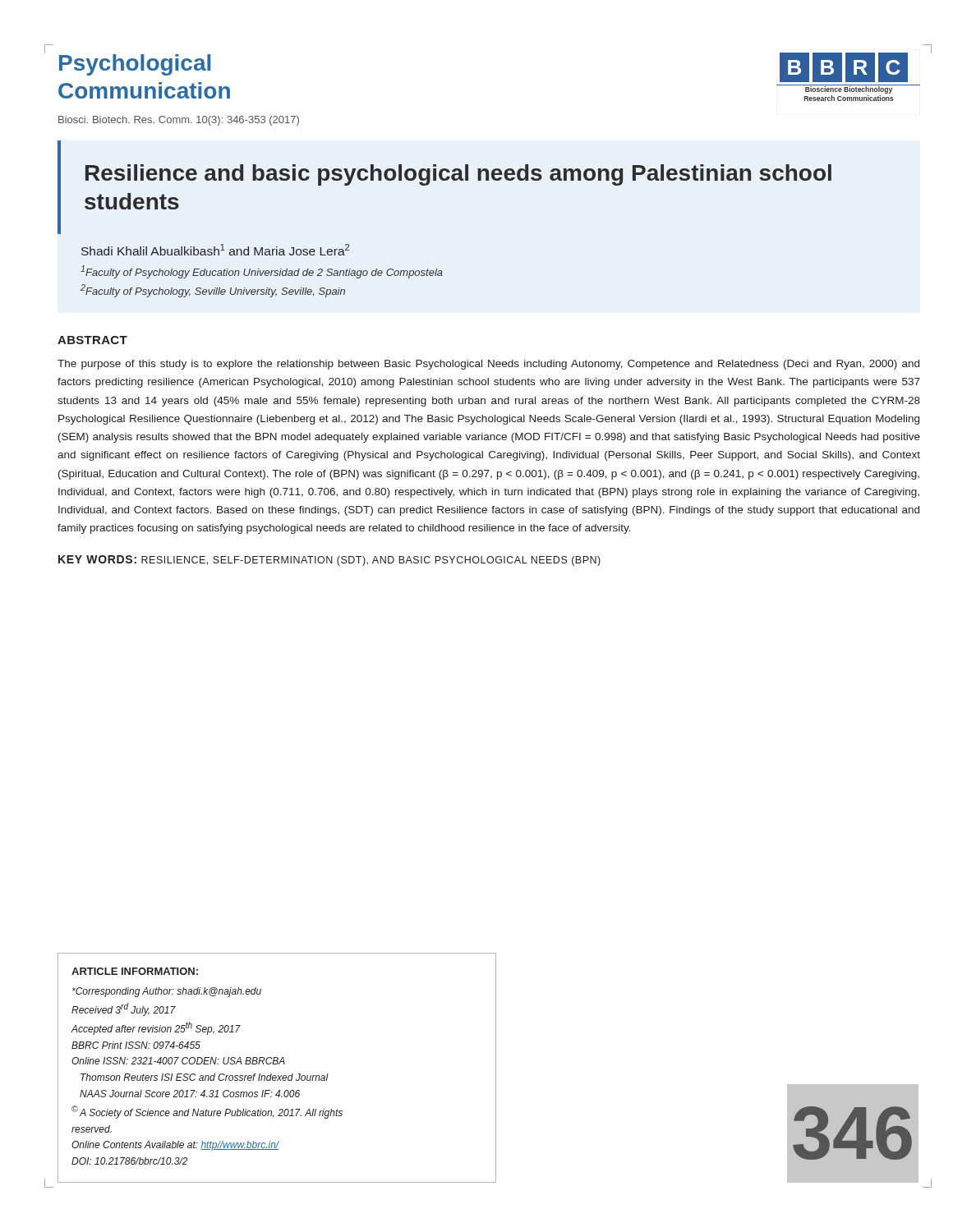Select the text block with the text "Shadi Khalil Abualkibash1 and Maria Jose Lera2"
Screen dimensions: 1232x976
[215, 250]
